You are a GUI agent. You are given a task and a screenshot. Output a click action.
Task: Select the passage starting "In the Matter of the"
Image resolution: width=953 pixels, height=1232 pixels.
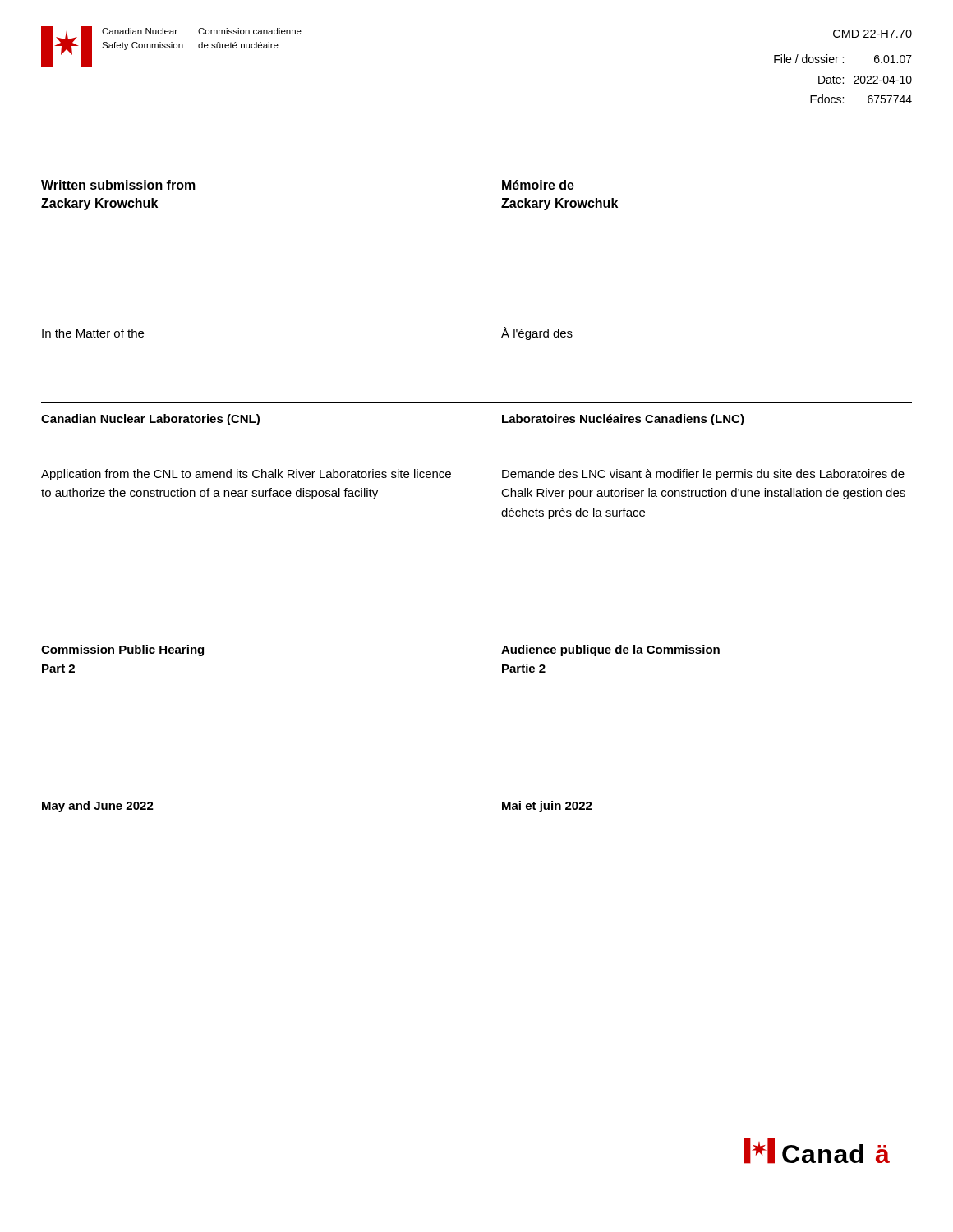pos(93,333)
